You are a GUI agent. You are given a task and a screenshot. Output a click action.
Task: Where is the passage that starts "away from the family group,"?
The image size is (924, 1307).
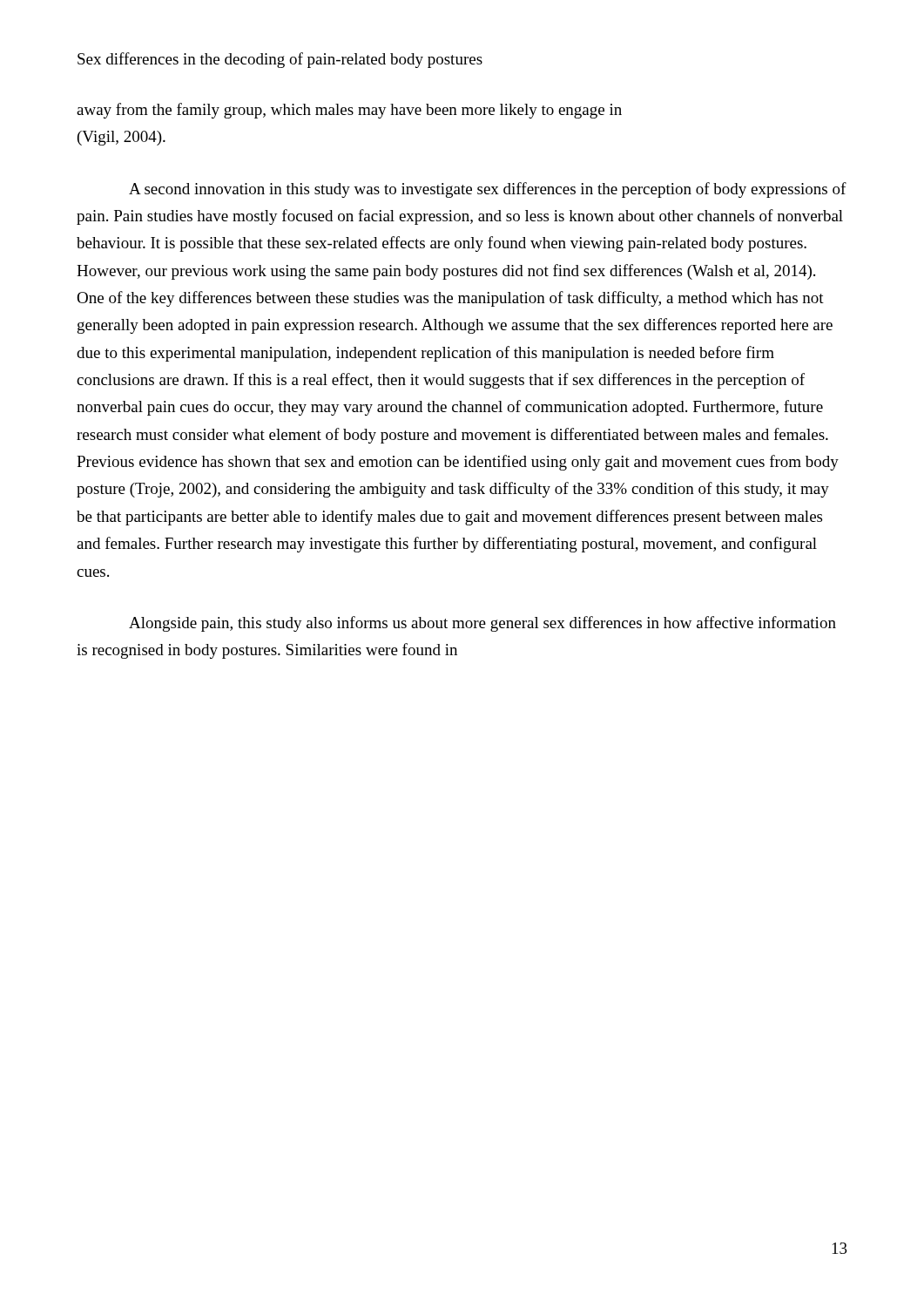point(462,123)
